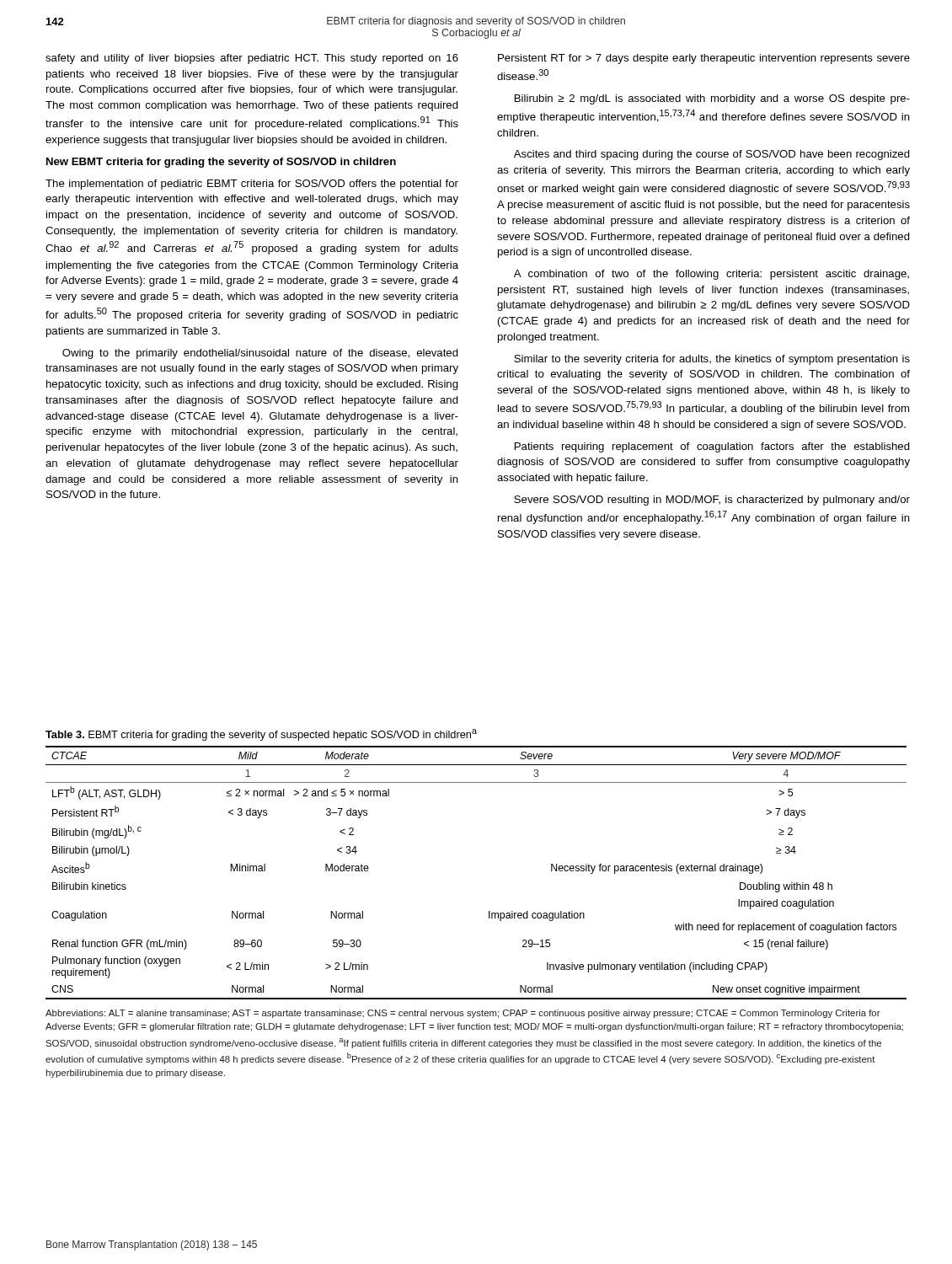Image resolution: width=952 pixels, height=1264 pixels.
Task: Locate the element starting "Abbreviations: ALT = alanine"
Action: (475, 1043)
